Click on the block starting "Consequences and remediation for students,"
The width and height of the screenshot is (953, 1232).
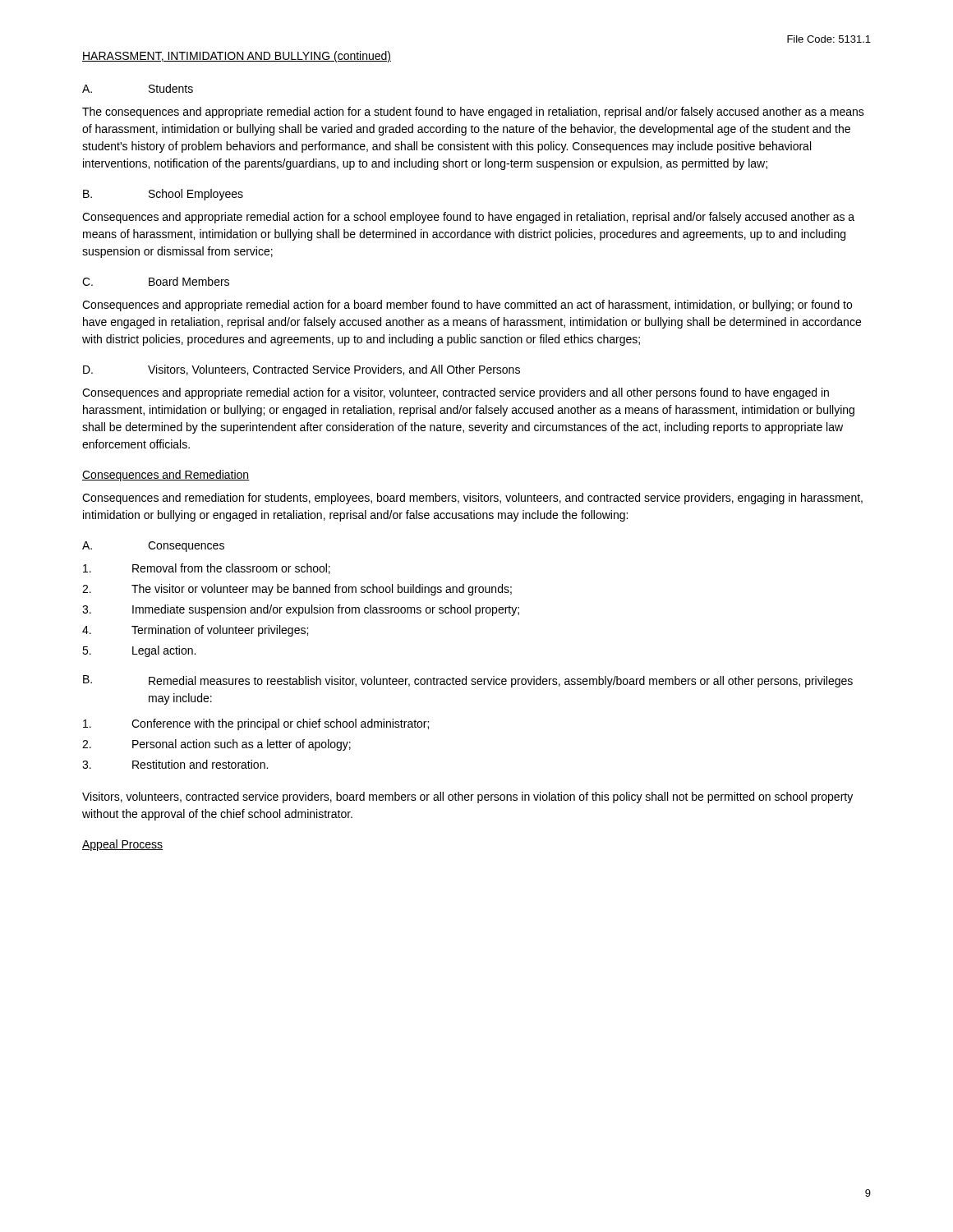(473, 506)
